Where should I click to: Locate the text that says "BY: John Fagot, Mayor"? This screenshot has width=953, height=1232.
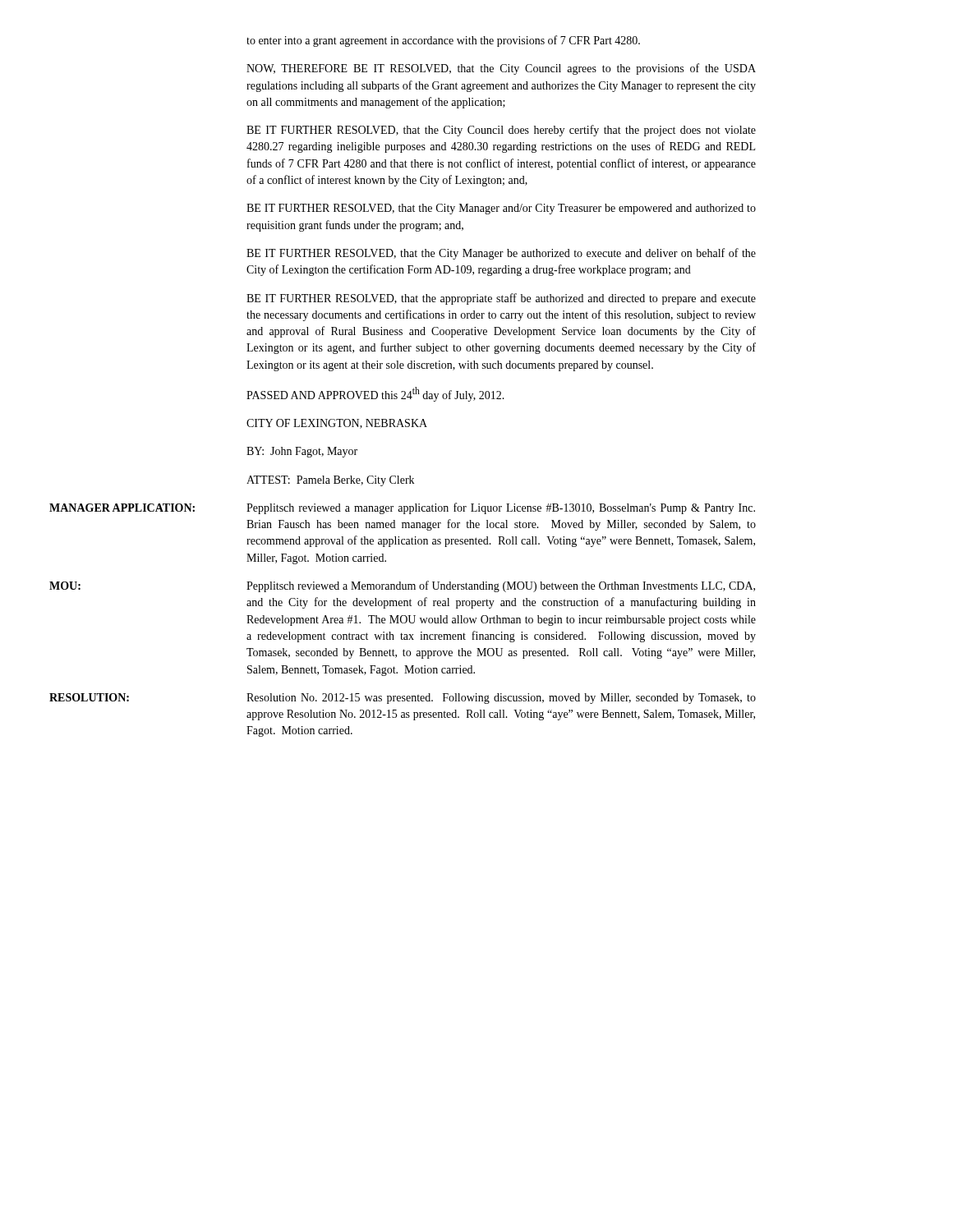302,452
